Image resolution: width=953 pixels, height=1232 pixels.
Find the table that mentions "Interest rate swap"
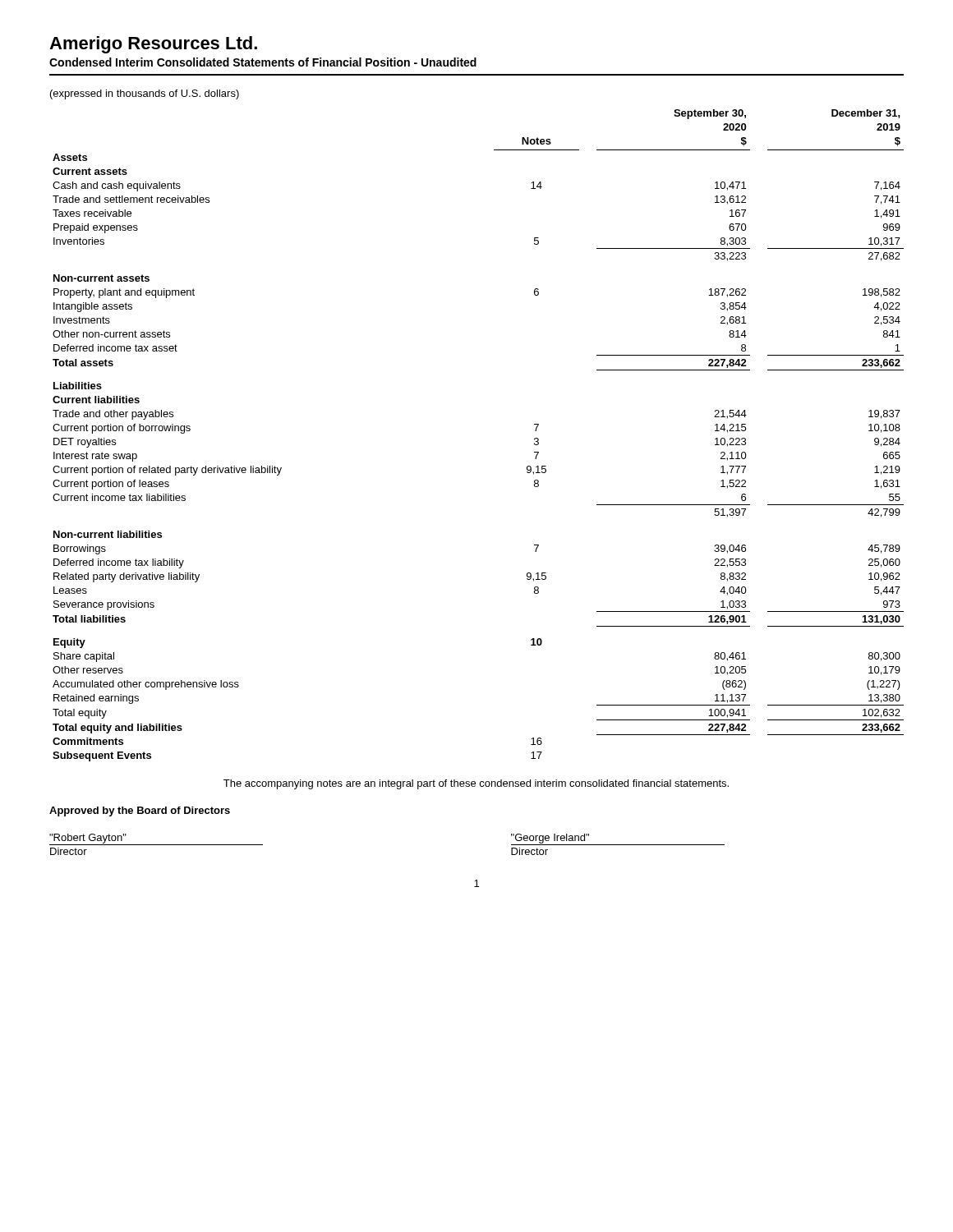click(476, 434)
